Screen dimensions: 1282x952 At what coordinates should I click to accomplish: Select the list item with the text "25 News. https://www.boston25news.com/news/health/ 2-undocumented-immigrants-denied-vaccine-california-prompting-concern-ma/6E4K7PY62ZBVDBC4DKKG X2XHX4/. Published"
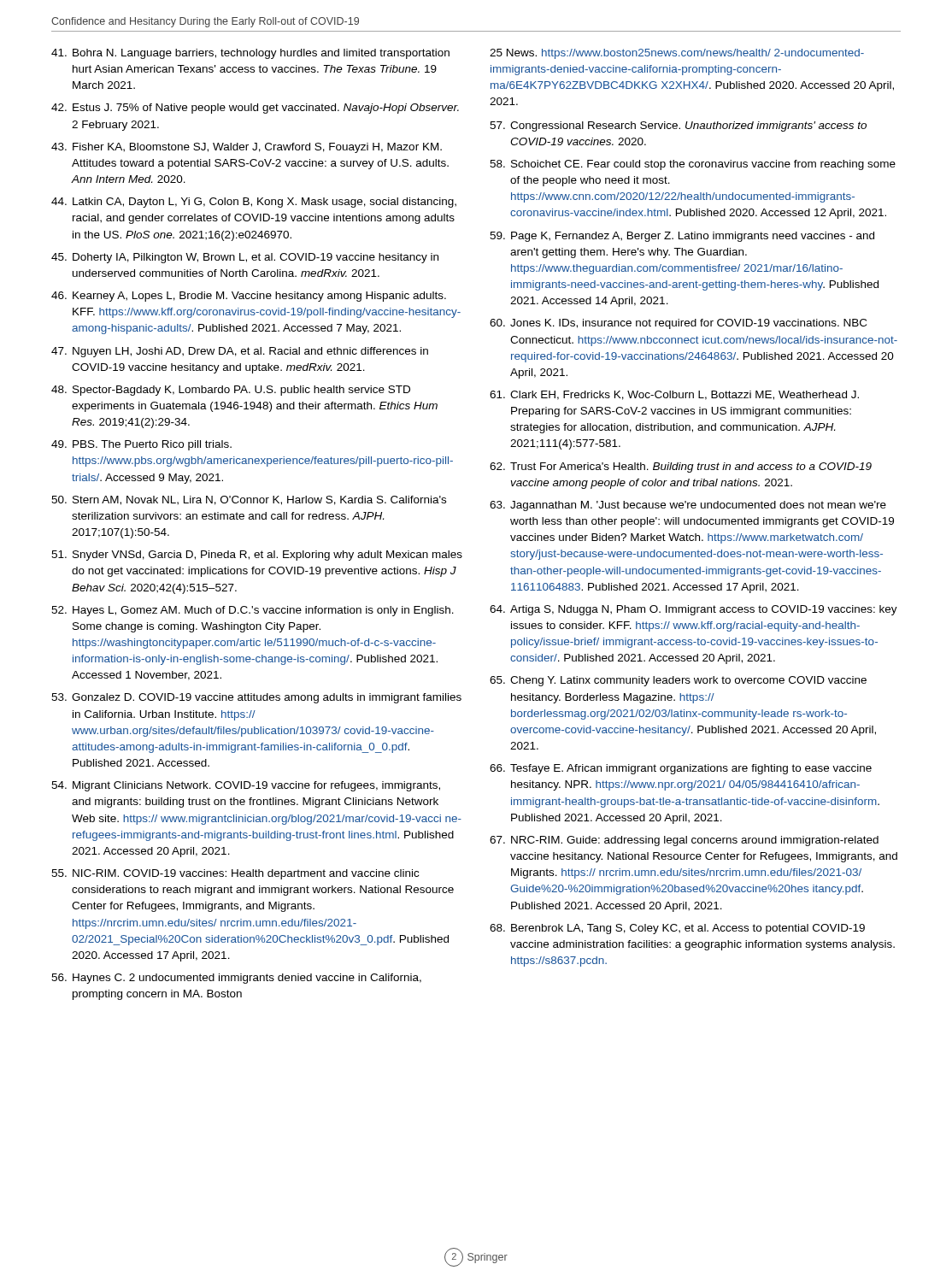pos(695,77)
